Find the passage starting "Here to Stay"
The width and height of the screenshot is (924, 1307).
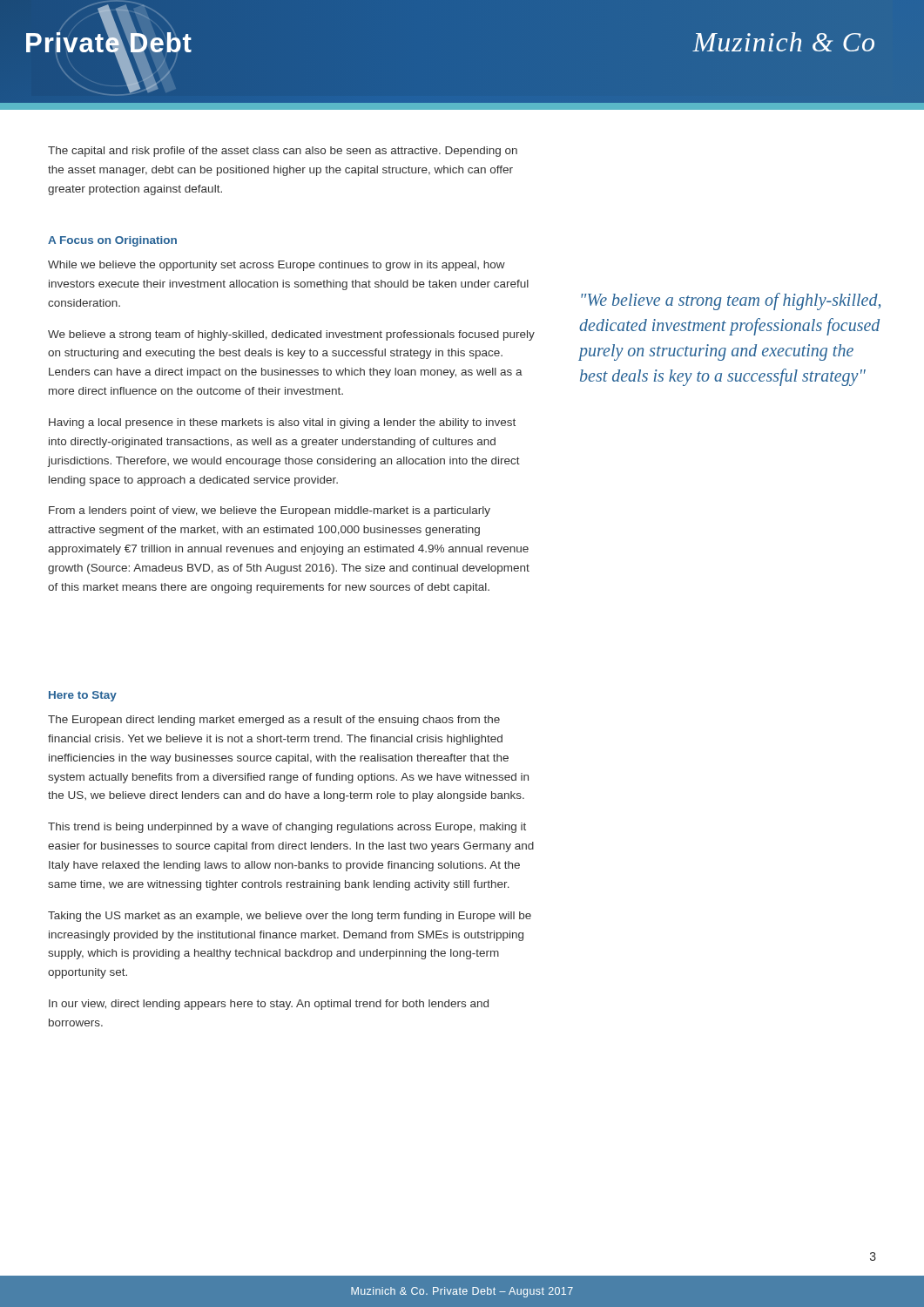82,695
